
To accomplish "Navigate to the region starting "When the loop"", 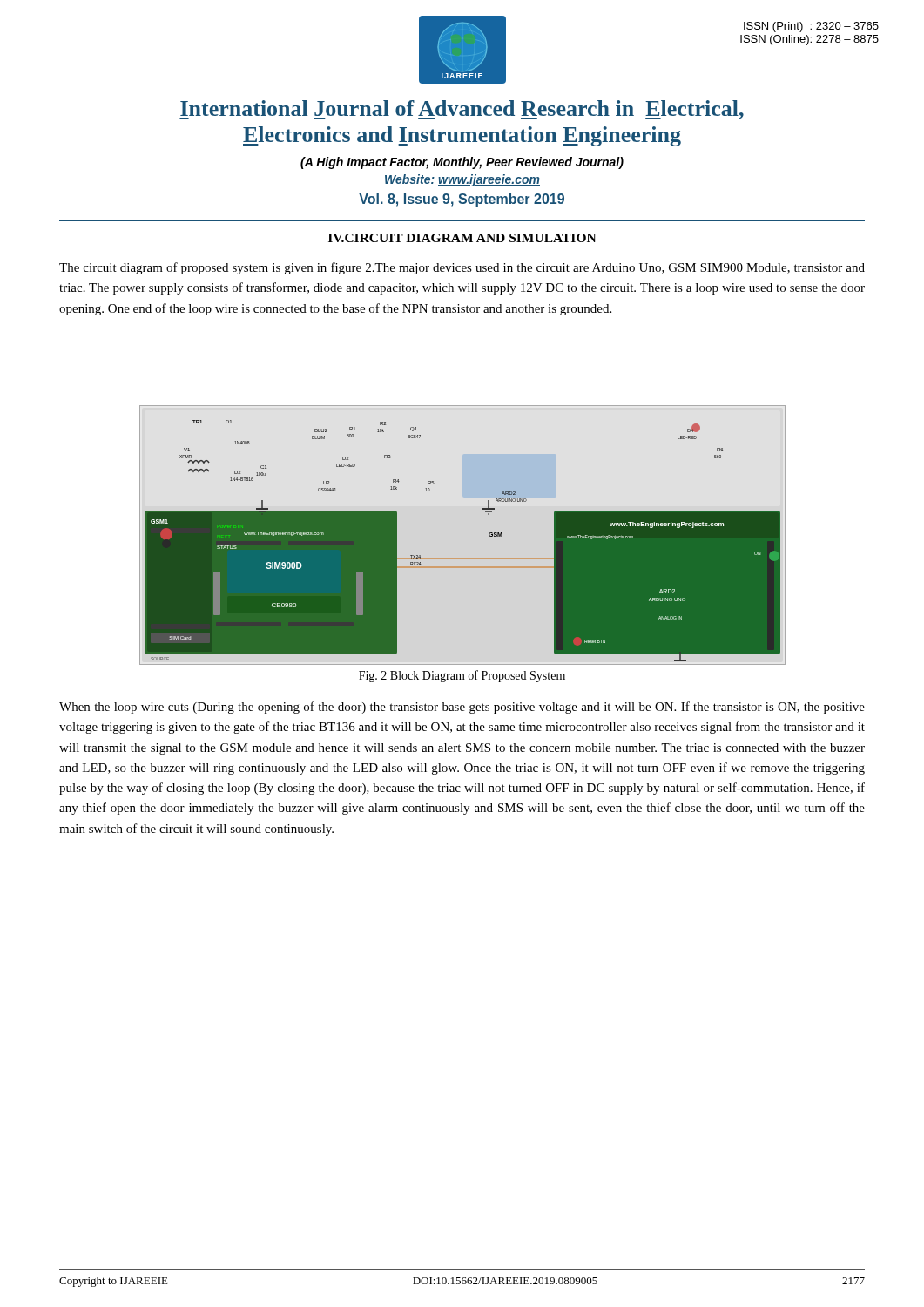I will pos(462,767).
